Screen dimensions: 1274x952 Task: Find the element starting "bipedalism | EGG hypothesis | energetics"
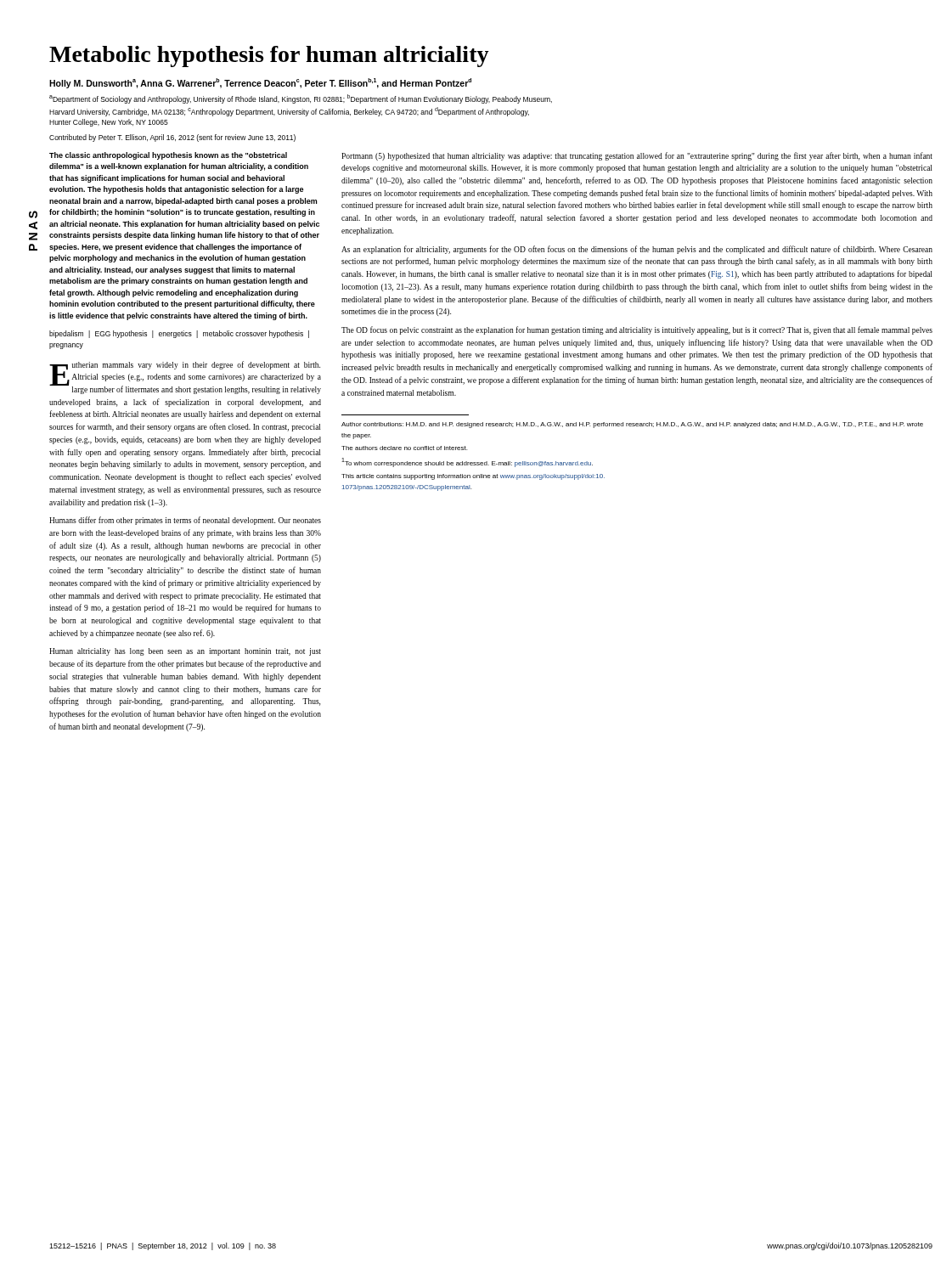pos(179,339)
